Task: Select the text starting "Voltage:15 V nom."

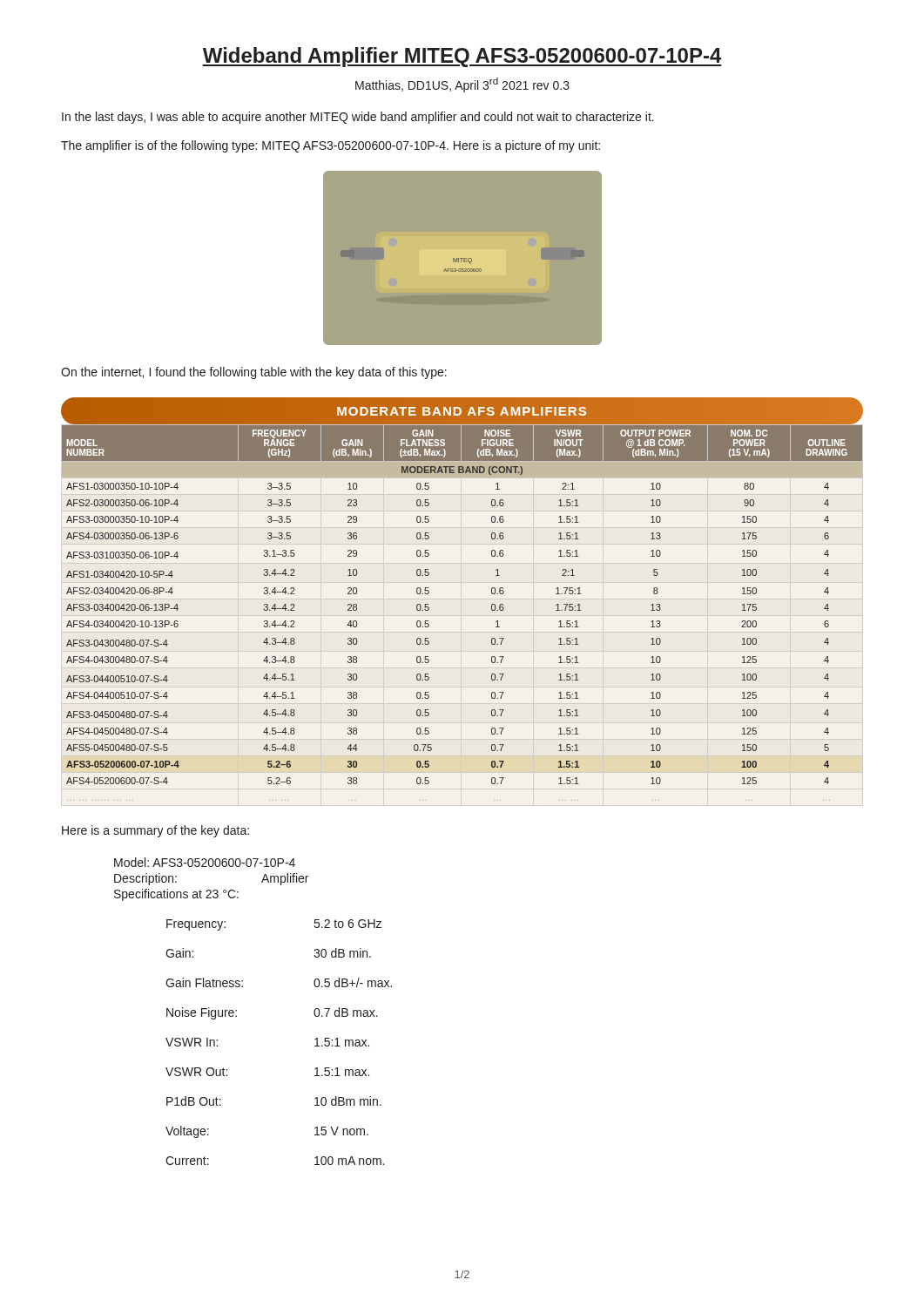Action: pos(187,1131)
